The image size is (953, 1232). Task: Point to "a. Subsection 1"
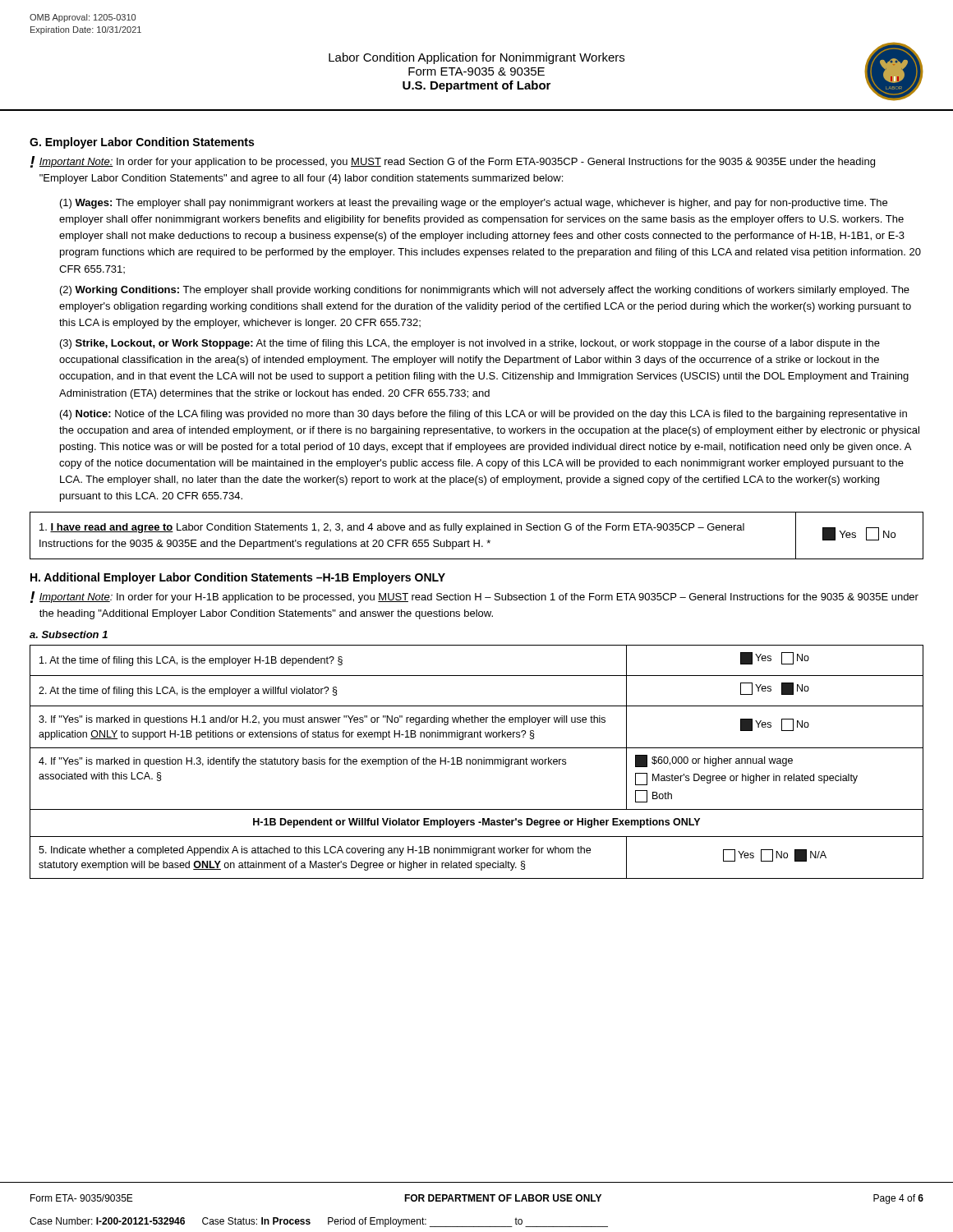pyautogui.click(x=69, y=635)
